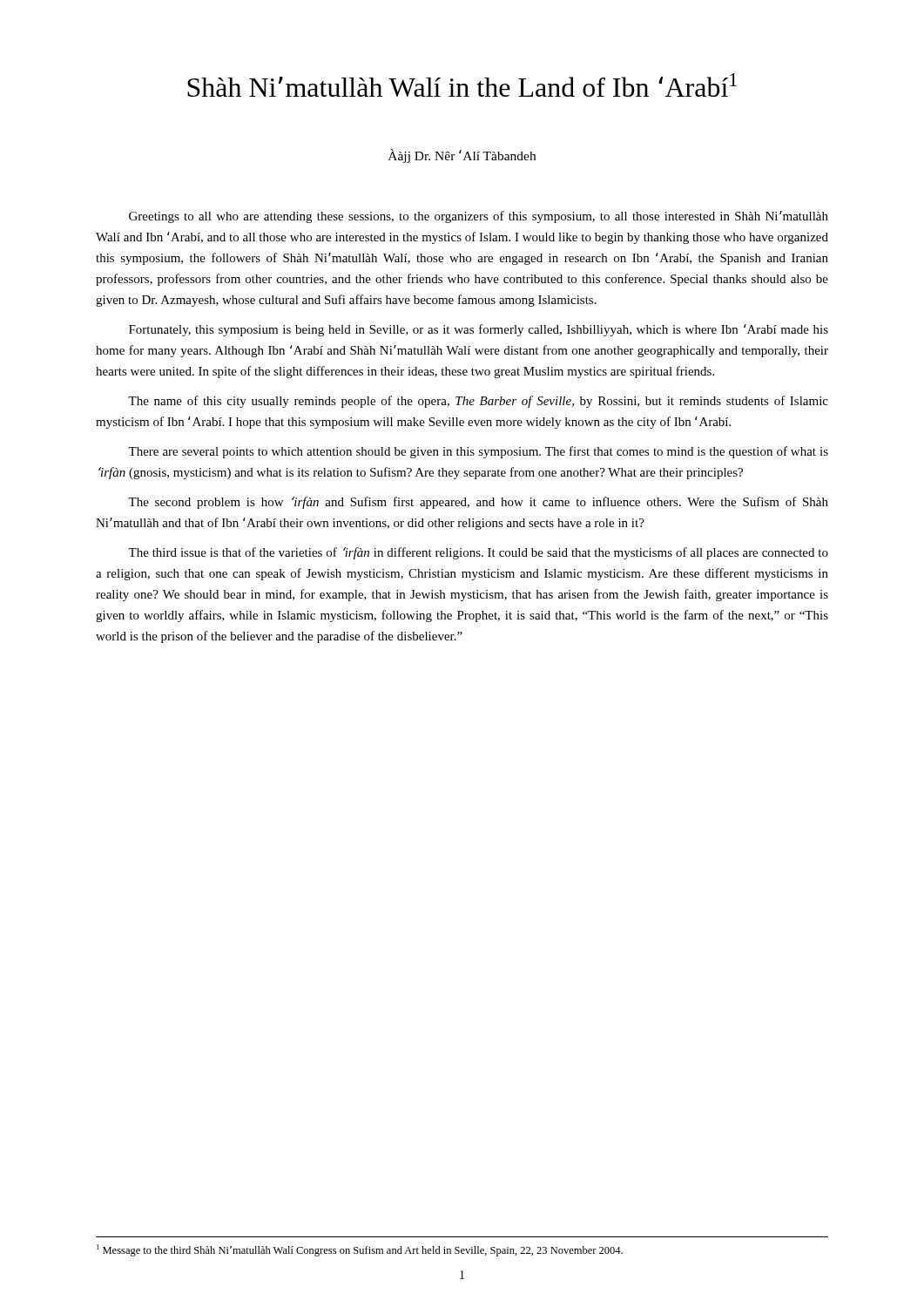Locate the block of text that opens with "The second problem is how"
Viewport: 924px width, 1307px height.
point(462,512)
